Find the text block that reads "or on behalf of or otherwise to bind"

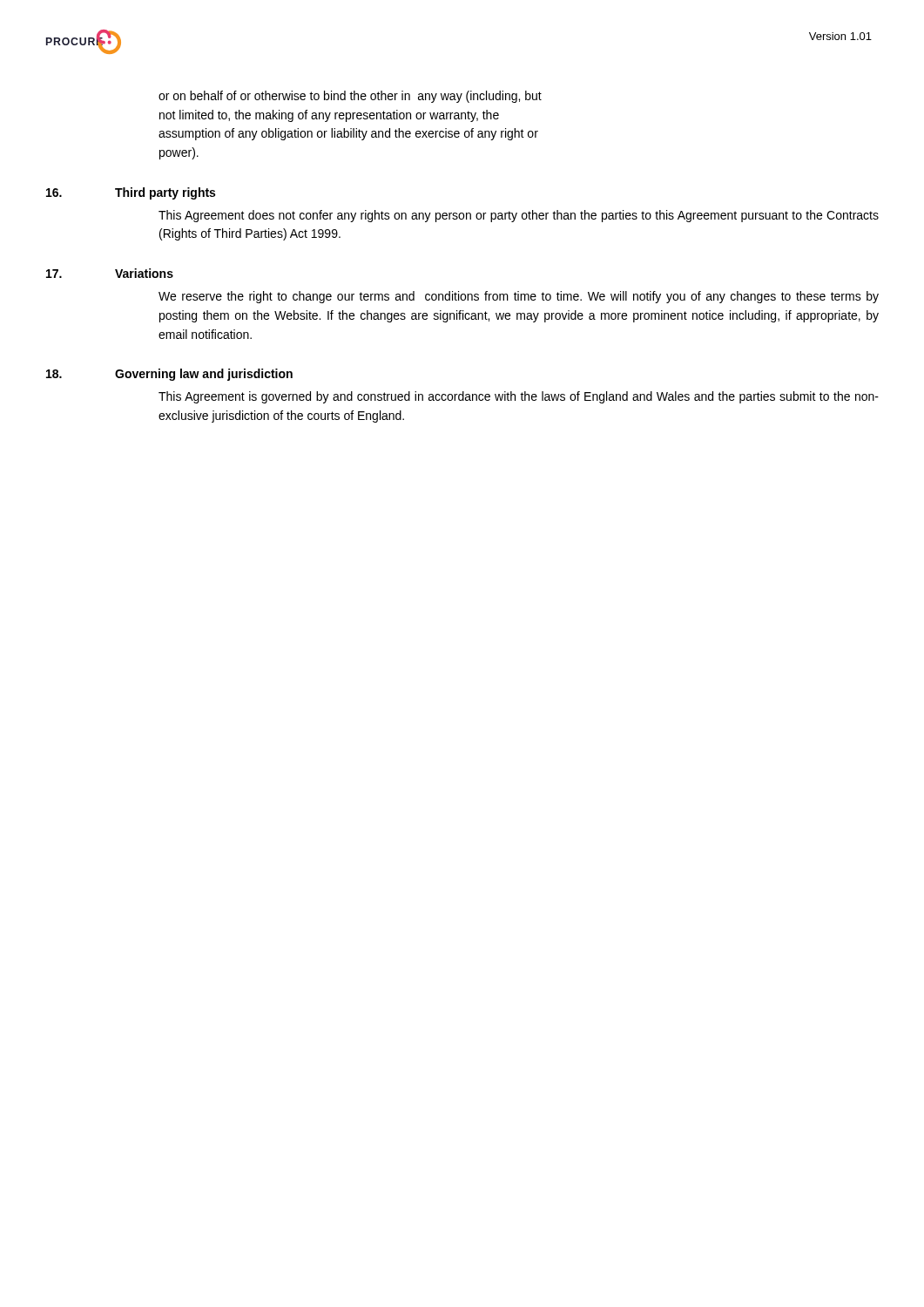(x=350, y=124)
